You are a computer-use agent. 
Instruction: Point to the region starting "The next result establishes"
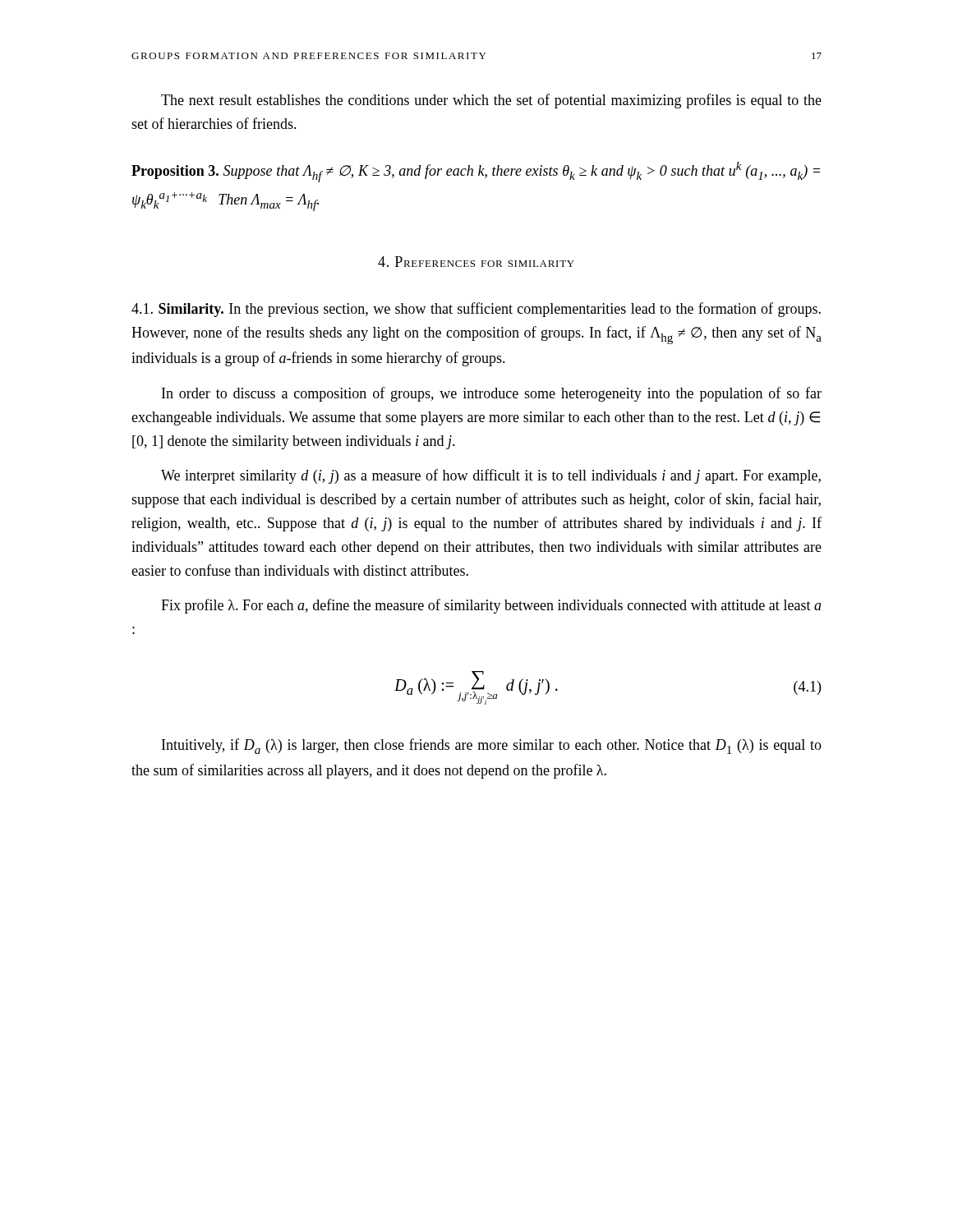point(476,112)
